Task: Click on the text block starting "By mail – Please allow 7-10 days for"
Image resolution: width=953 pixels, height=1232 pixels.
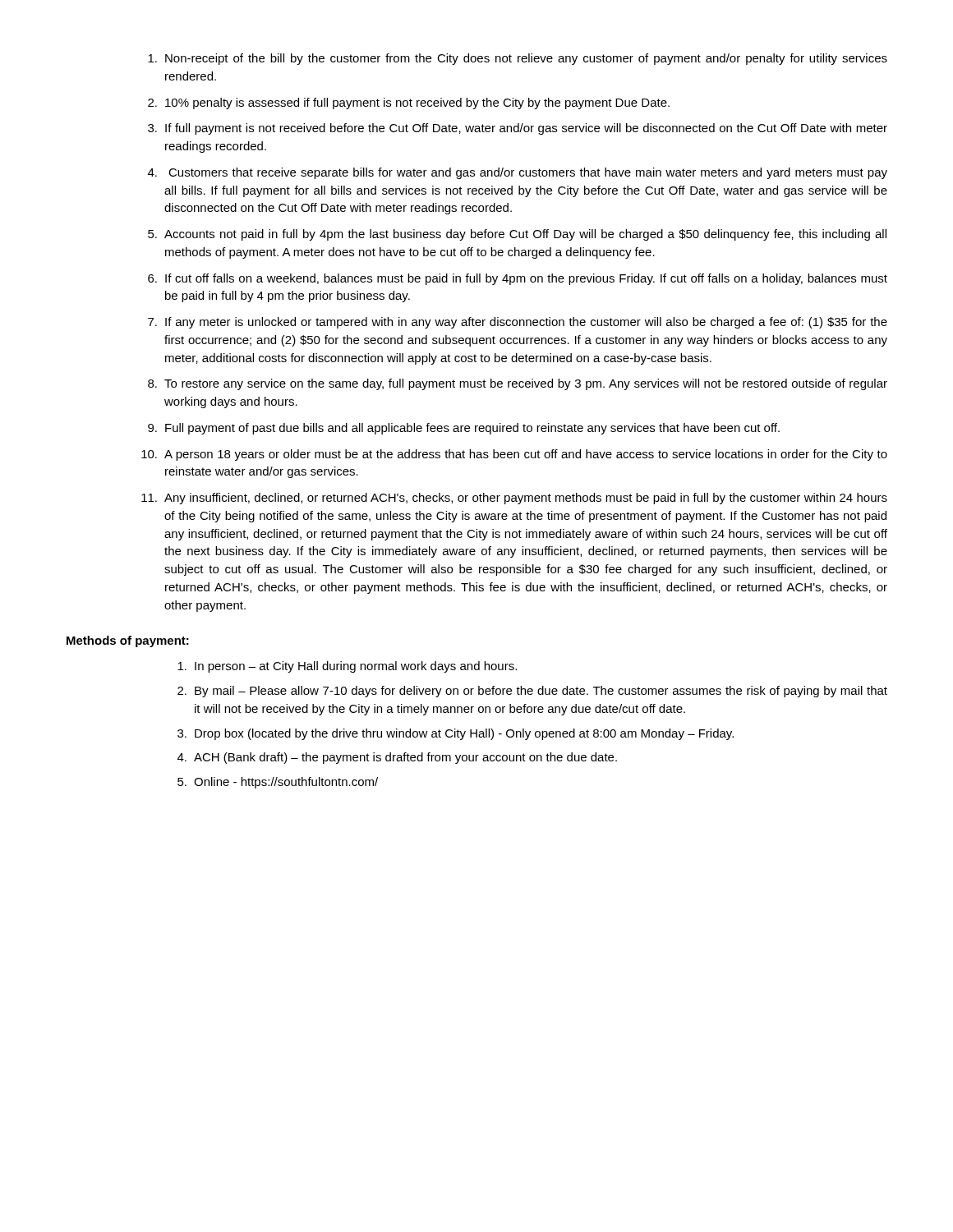Action: tap(541, 700)
